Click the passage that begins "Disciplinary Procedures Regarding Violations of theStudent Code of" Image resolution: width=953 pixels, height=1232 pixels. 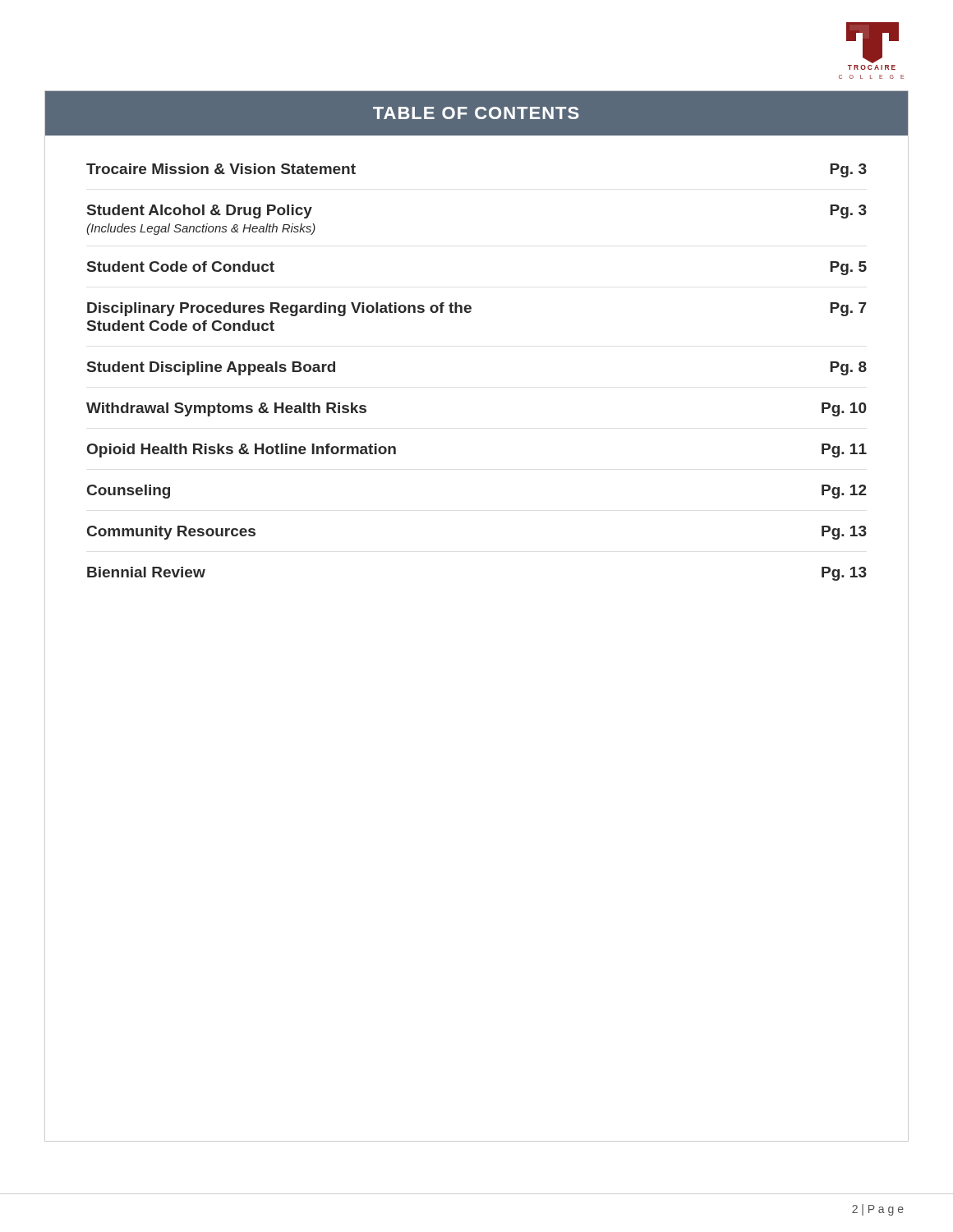click(476, 317)
